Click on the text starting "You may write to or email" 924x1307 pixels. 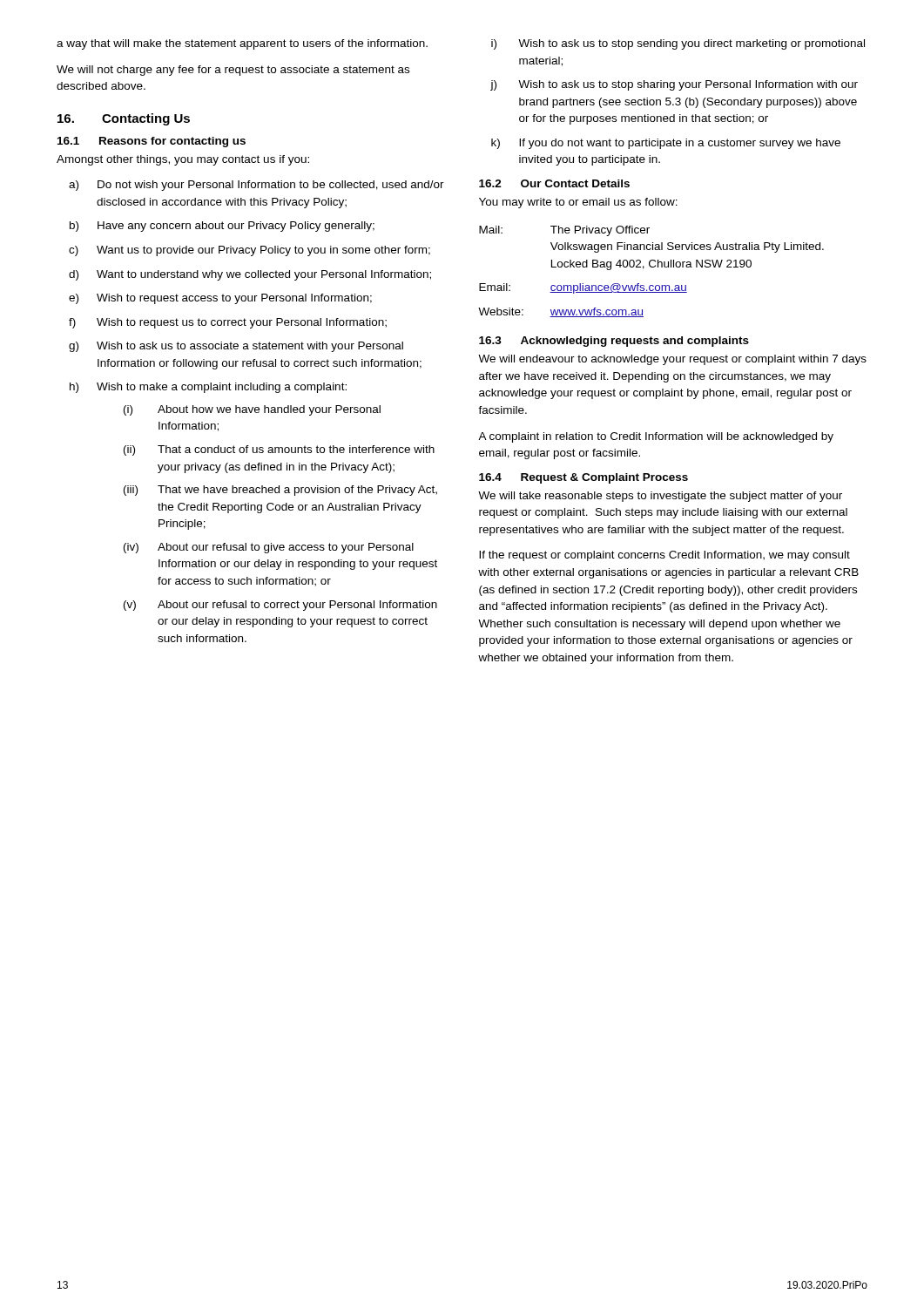[x=673, y=202]
